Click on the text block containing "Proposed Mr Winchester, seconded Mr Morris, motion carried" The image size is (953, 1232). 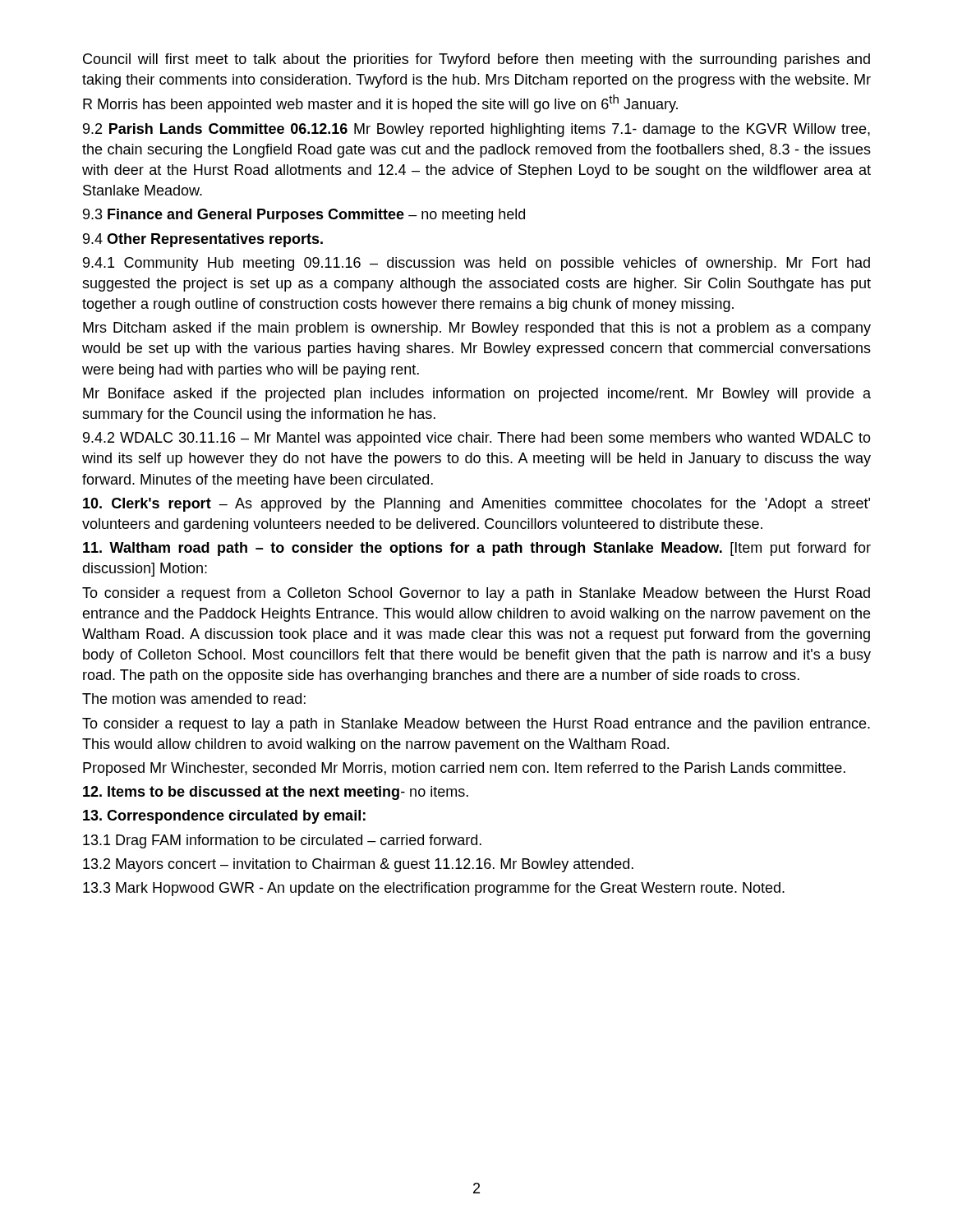tap(464, 768)
